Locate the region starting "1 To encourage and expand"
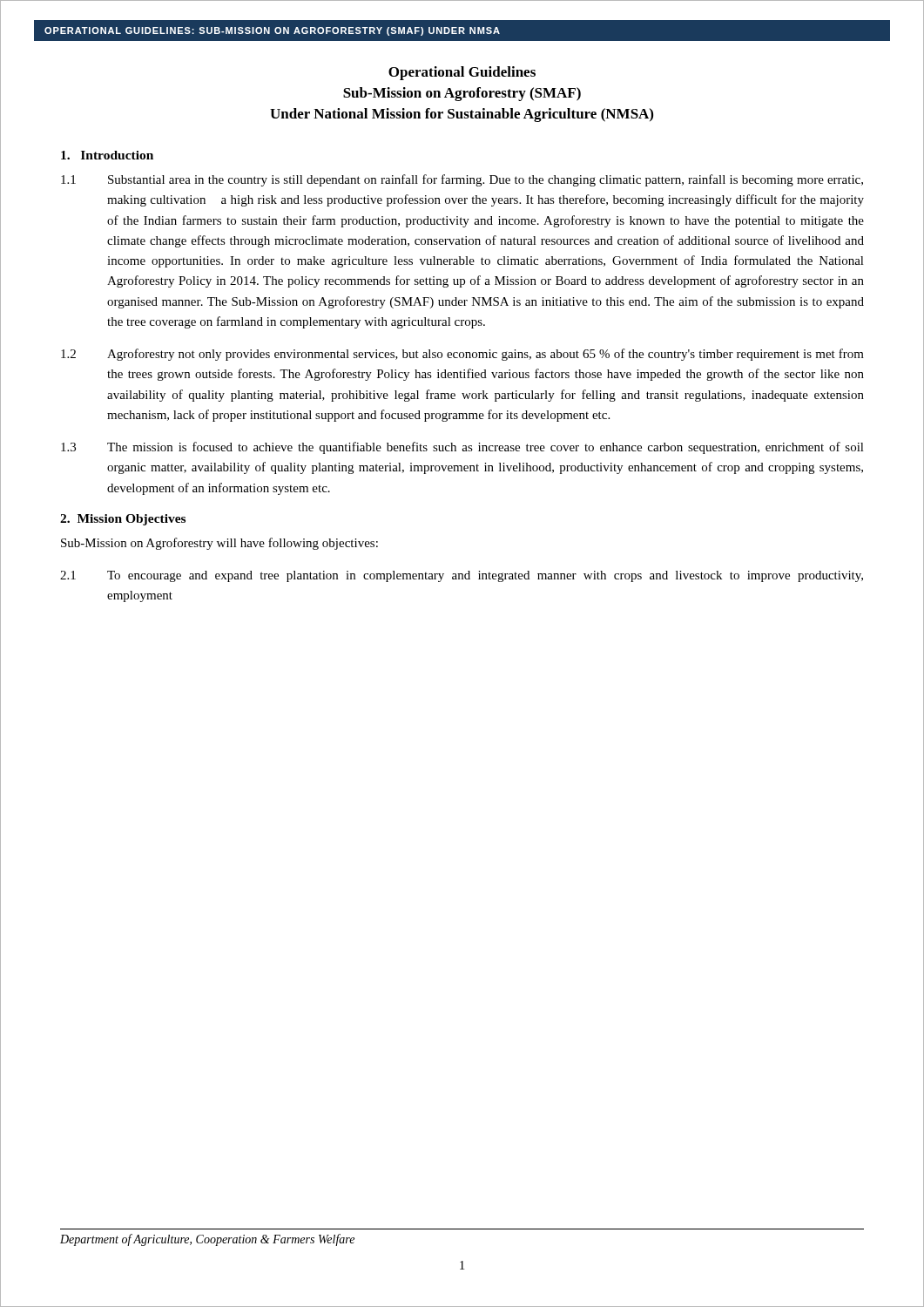This screenshot has width=924, height=1307. point(462,586)
